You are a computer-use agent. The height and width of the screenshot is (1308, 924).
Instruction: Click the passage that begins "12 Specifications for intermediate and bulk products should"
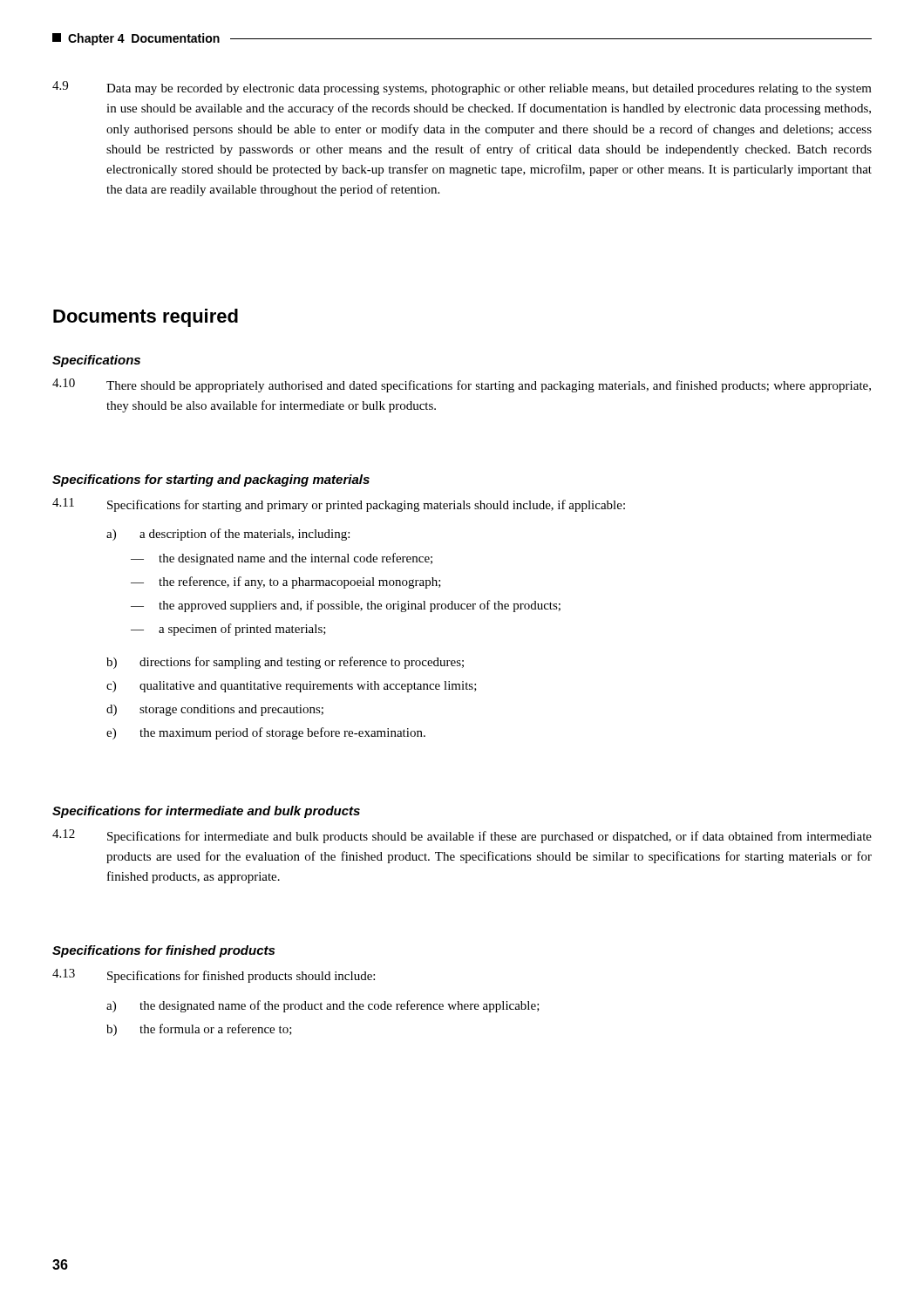pyautogui.click(x=462, y=857)
